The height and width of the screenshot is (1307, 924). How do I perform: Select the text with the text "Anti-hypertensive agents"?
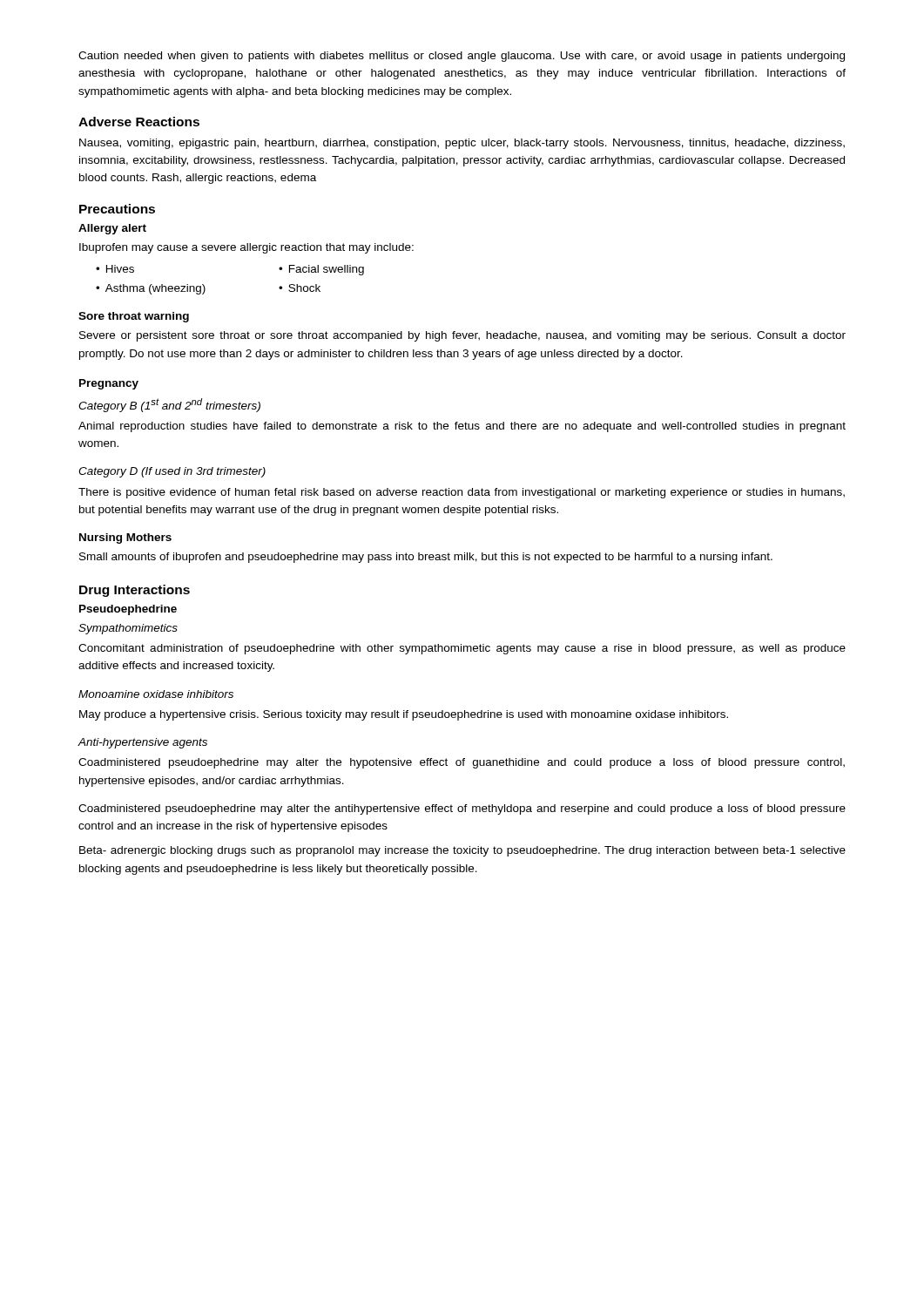(x=143, y=742)
